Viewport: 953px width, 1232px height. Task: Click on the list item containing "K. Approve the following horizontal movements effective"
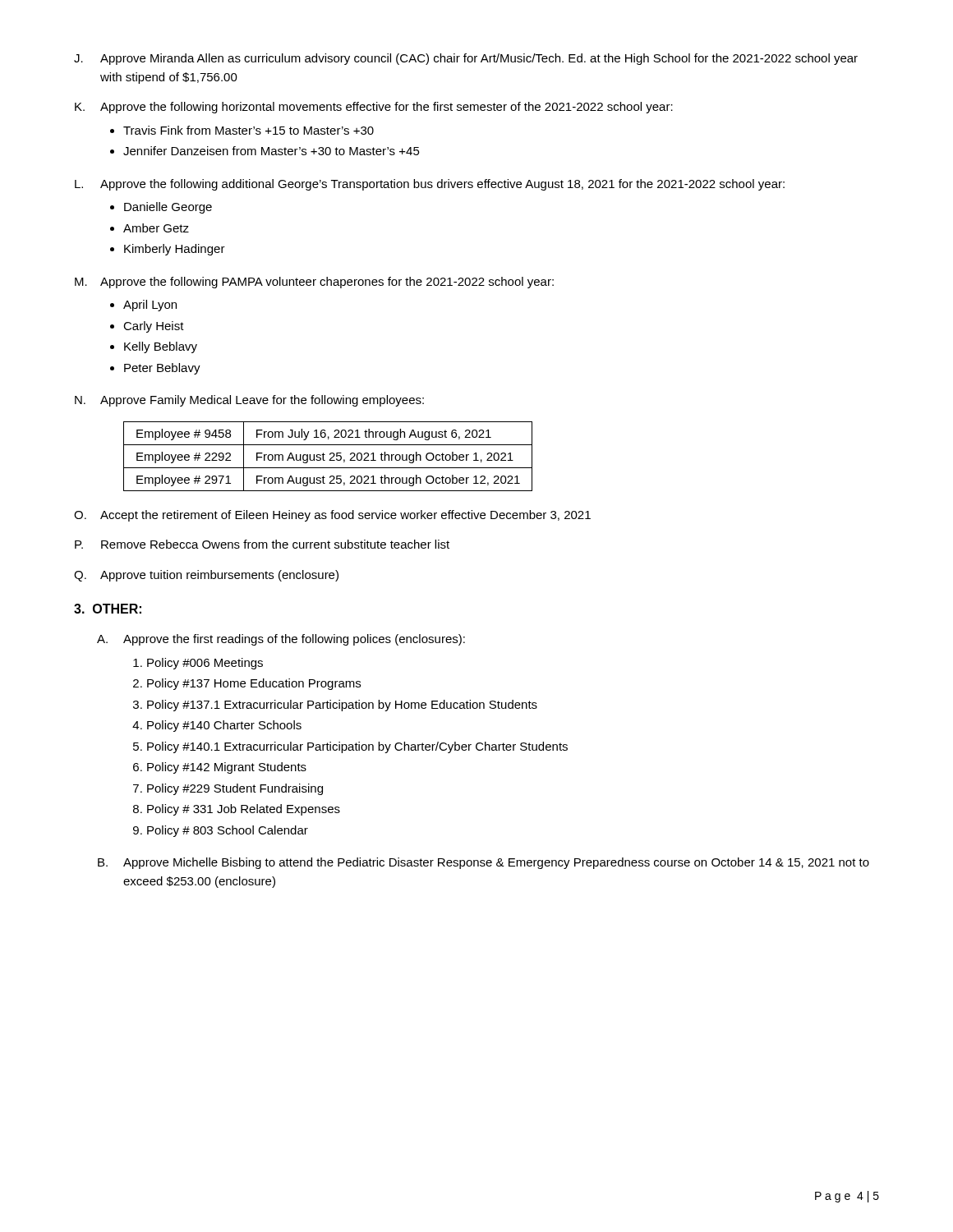pos(374,108)
